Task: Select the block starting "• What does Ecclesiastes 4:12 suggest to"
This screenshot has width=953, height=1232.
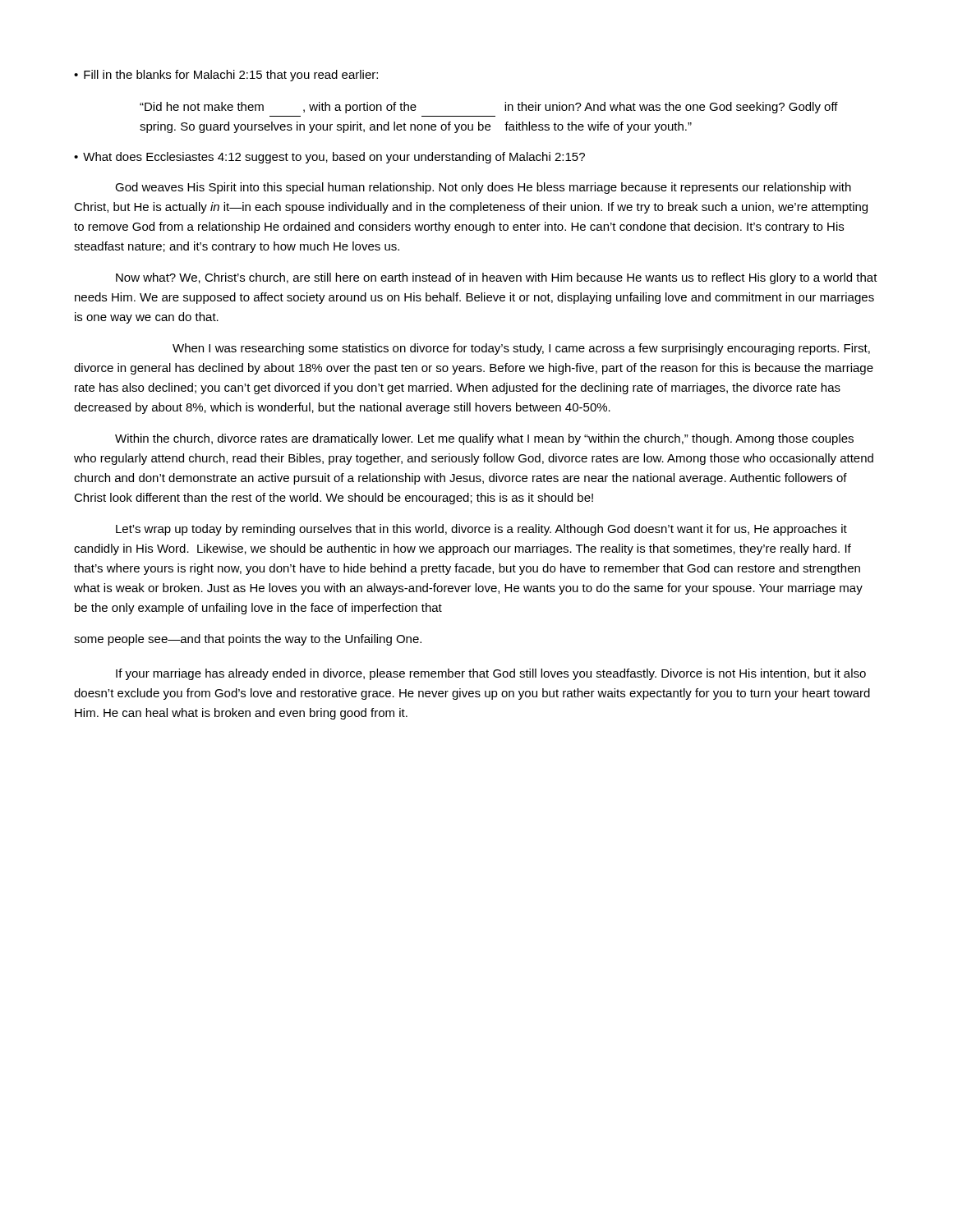Action: coord(476,157)
